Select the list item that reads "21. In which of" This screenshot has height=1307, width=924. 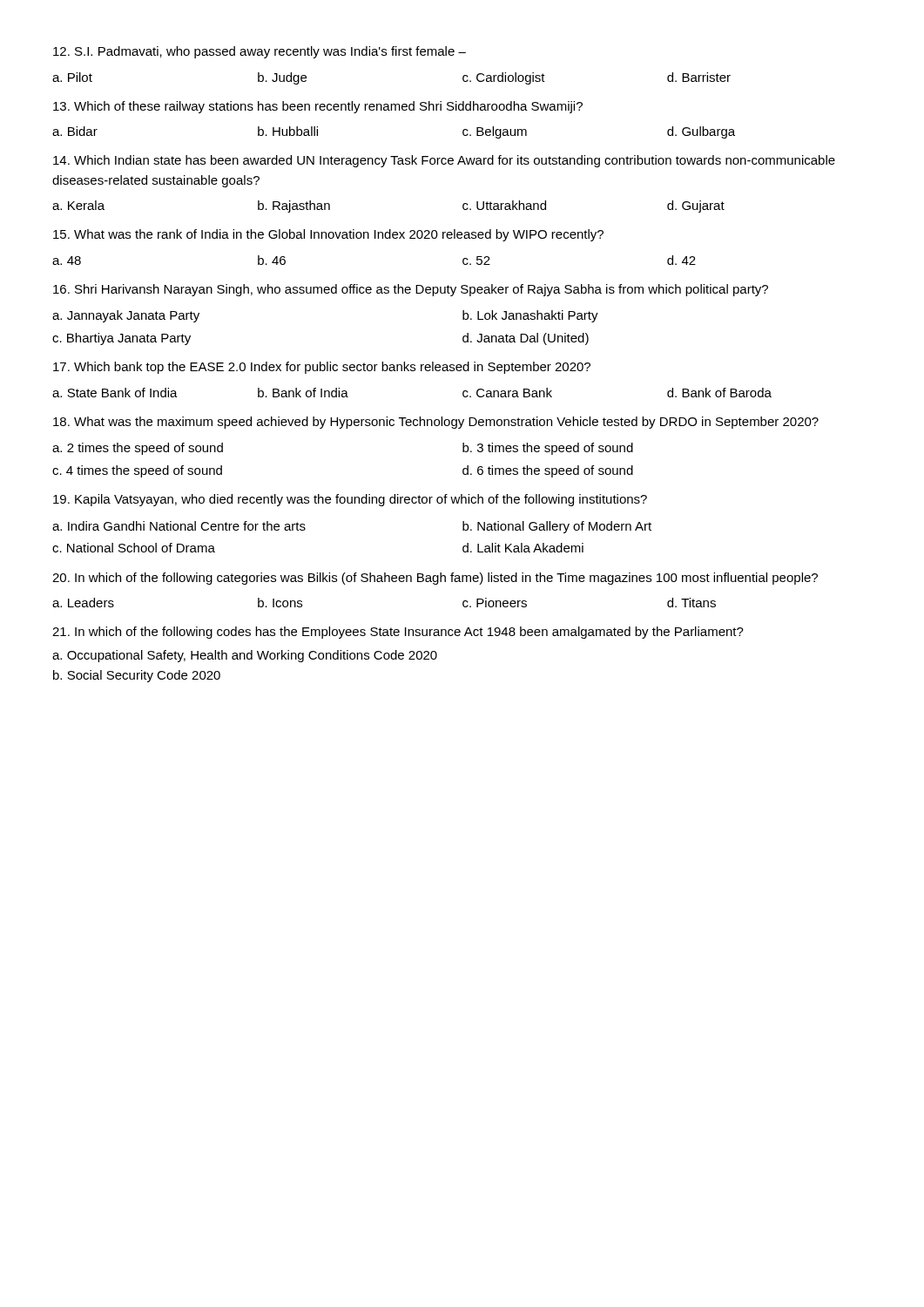tap(398, 631)
